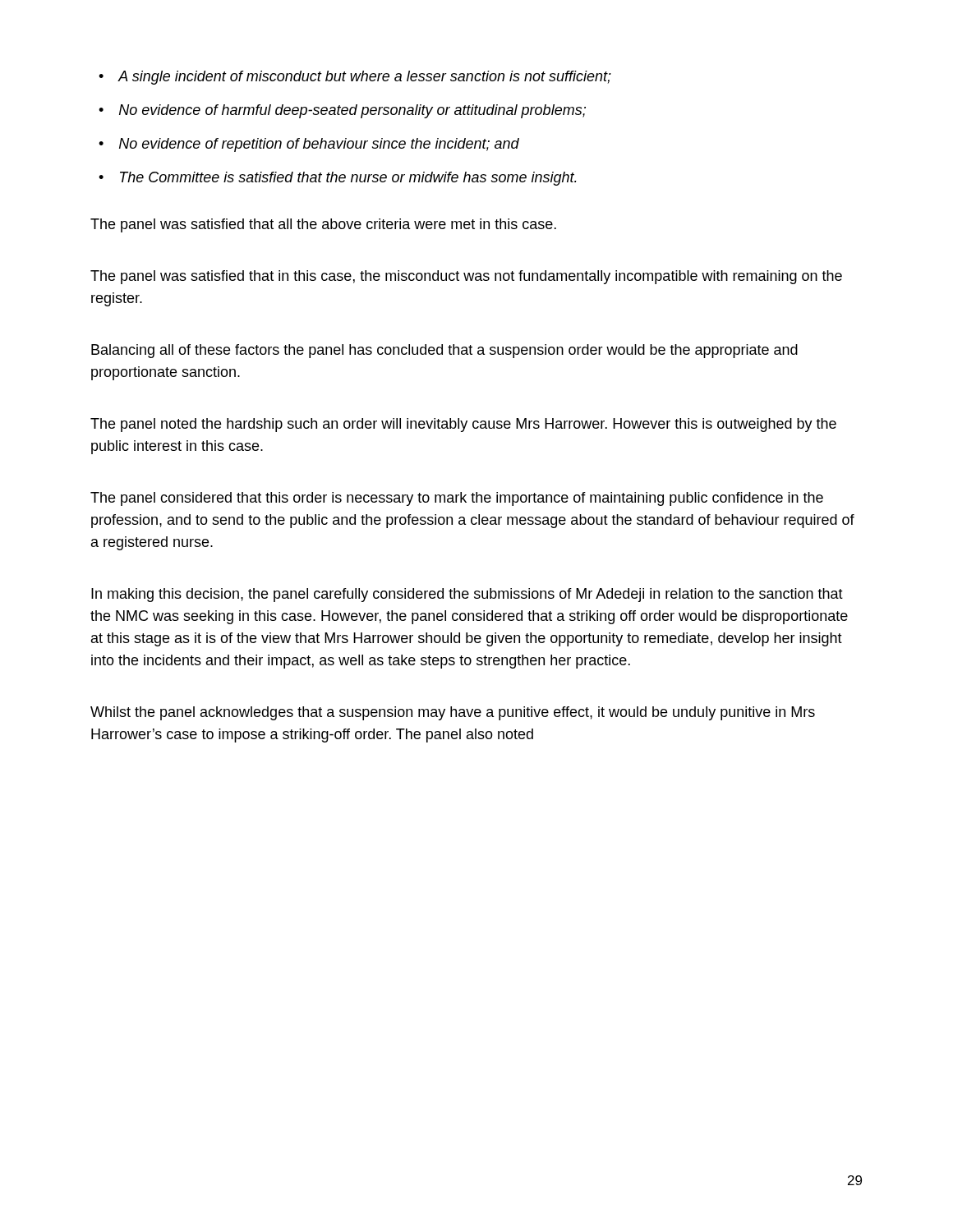Click the passage that begins "No evidence of harmful deep-seated"
This screenshot has width=953, height=1232.
tap(352, 111)
